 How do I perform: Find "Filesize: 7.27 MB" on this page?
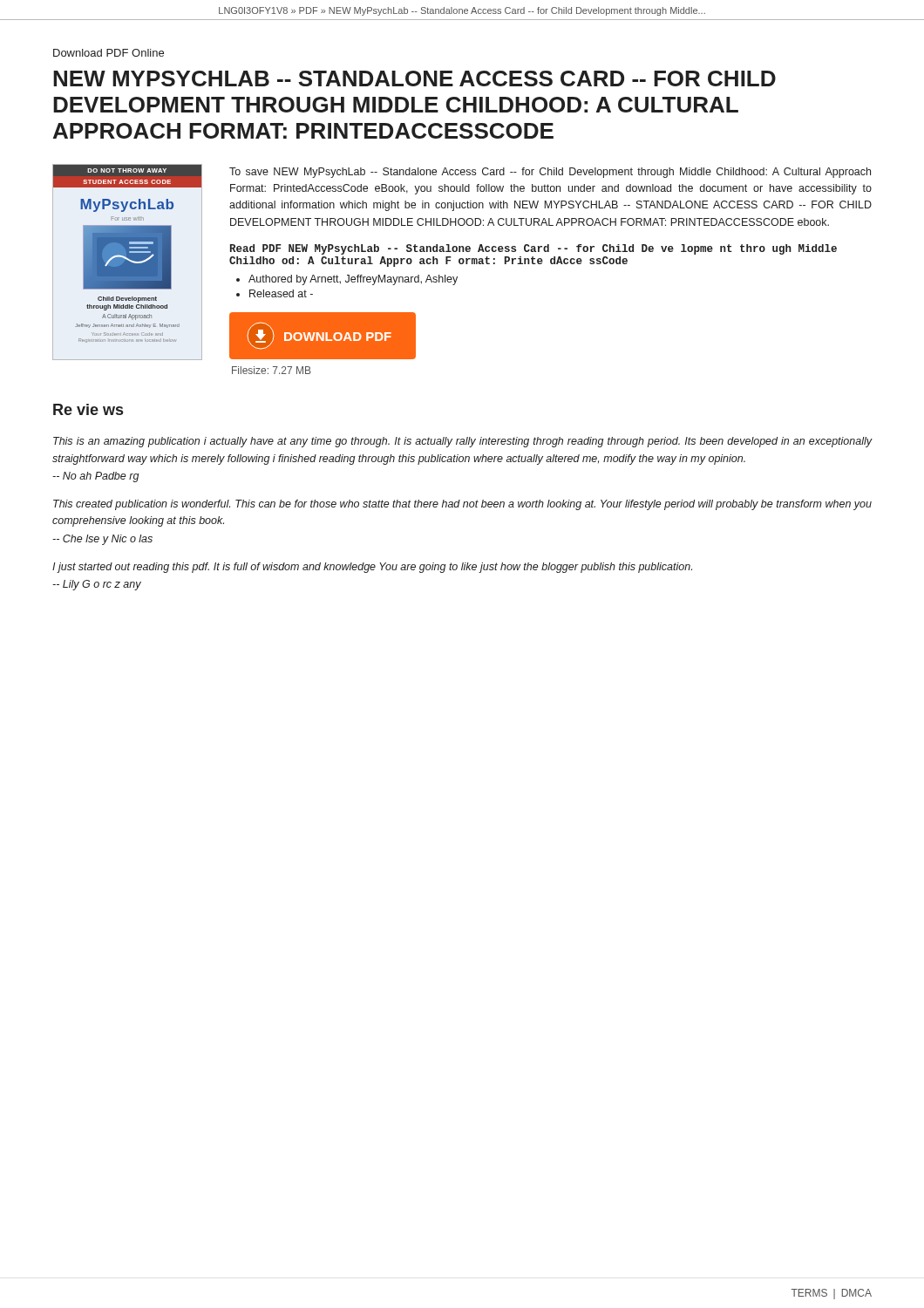coord(271,371)
